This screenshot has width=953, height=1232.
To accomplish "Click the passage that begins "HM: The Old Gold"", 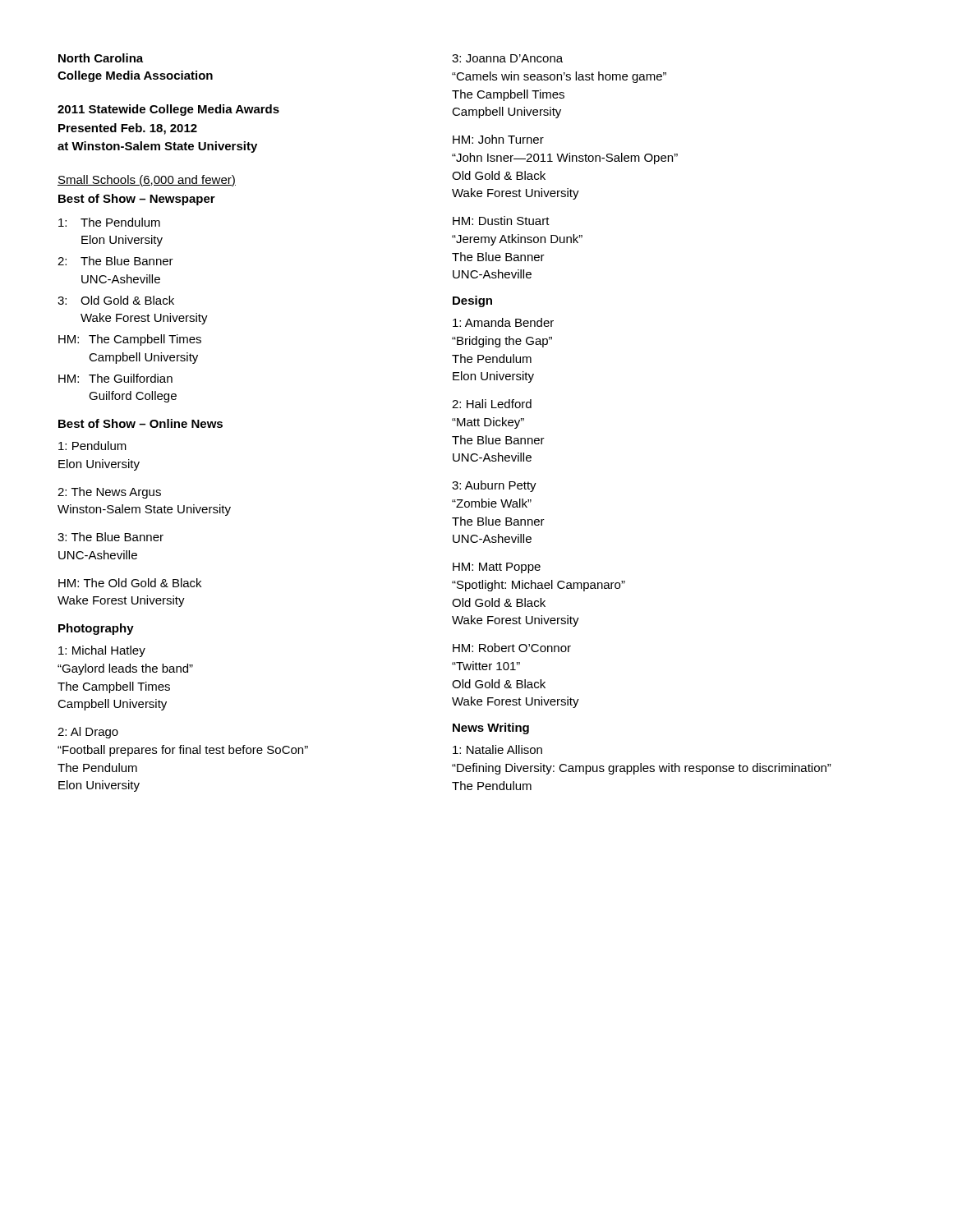I will click(x=130, y=591).
